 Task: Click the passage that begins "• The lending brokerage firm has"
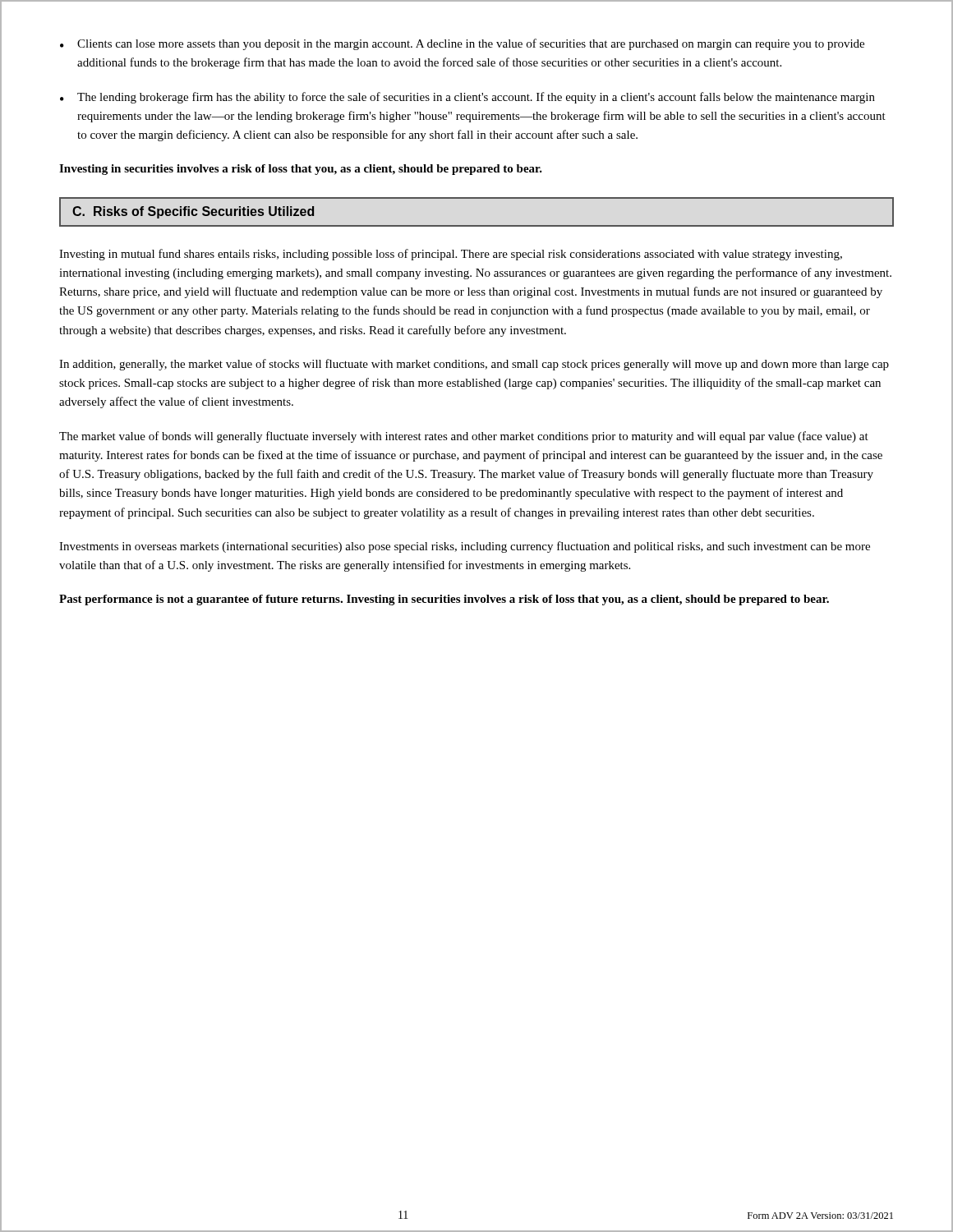point(476,116)
